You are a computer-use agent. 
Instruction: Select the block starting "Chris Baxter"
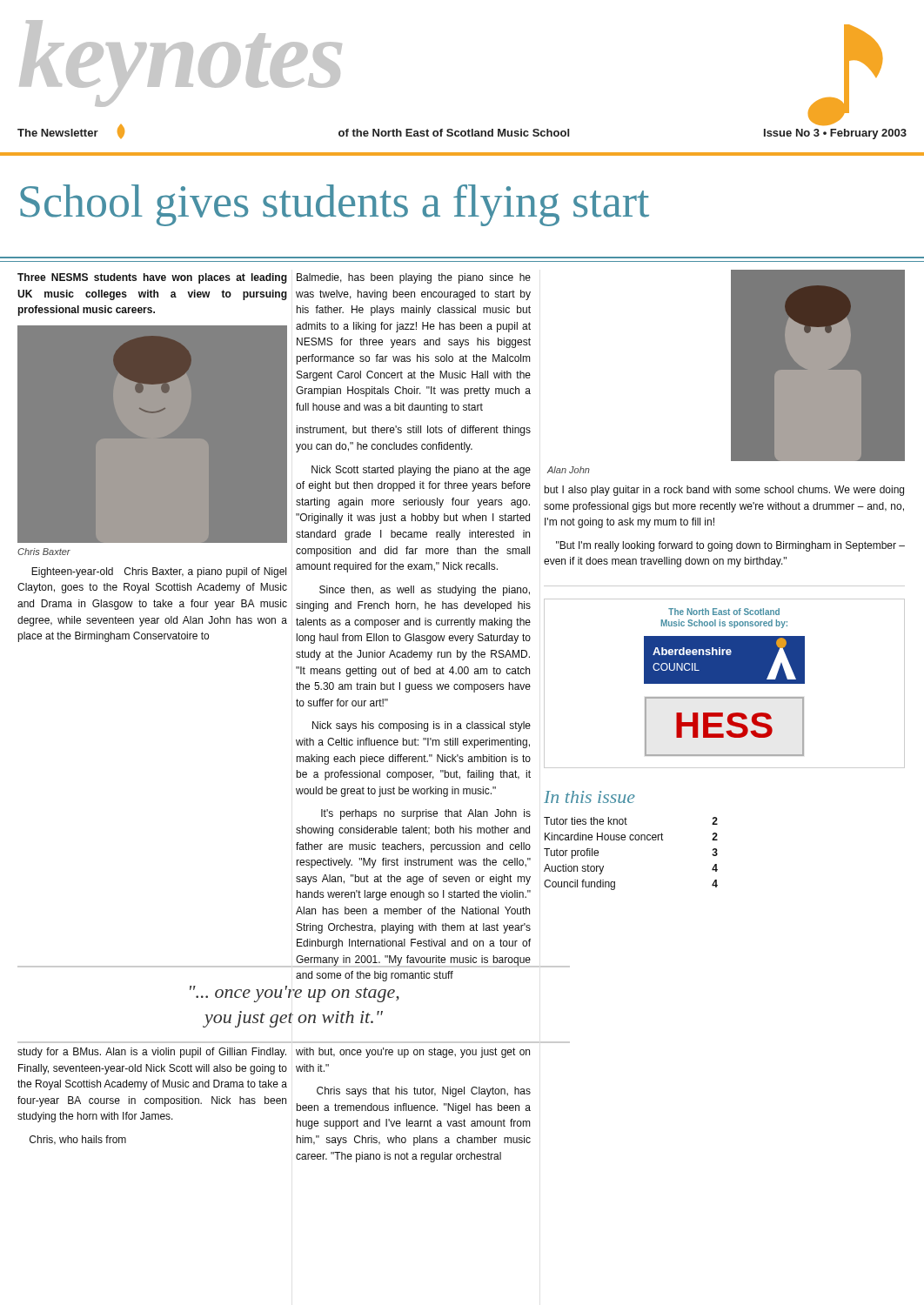(x=44, y=551)
